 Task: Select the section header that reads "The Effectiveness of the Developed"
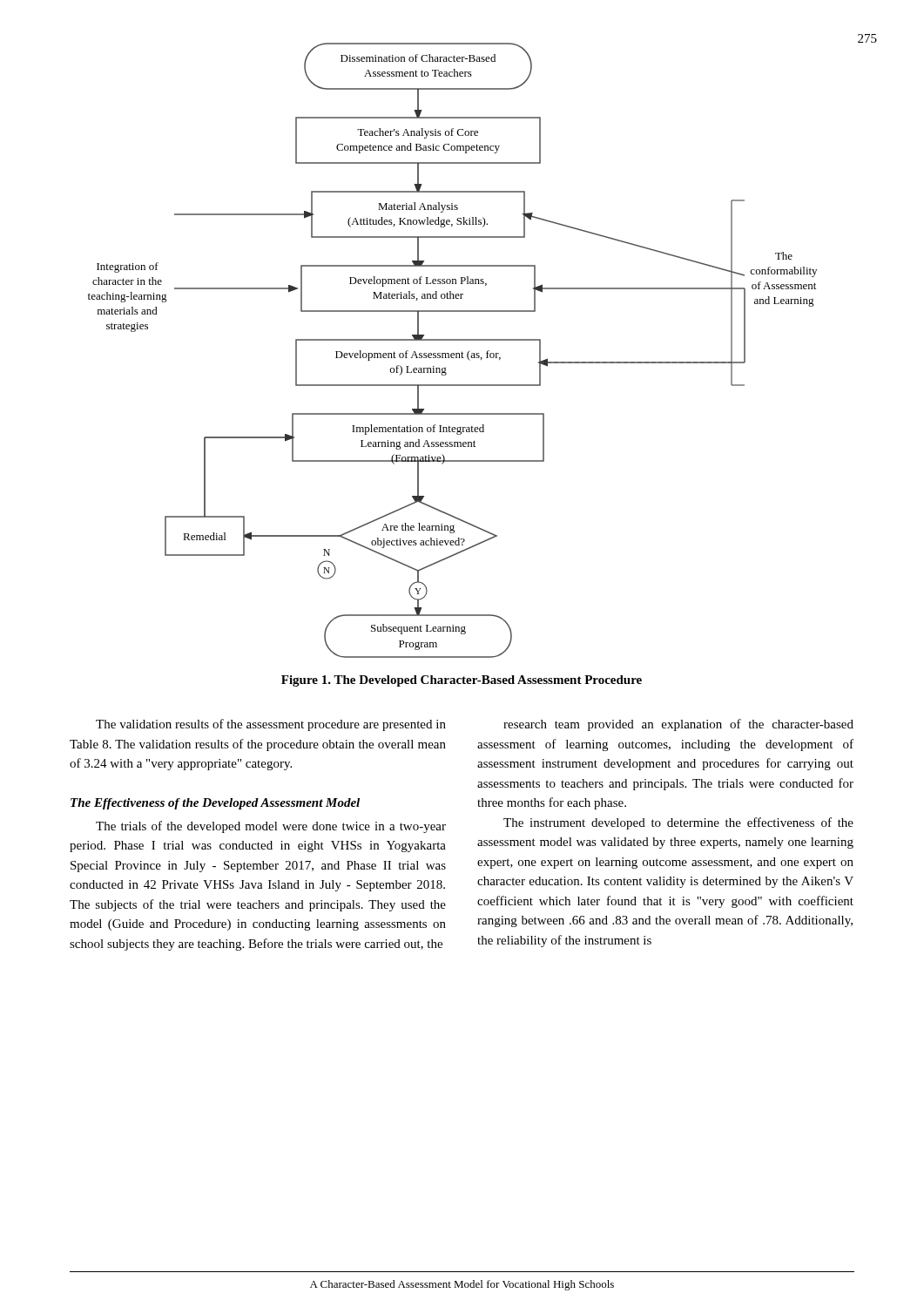click(x=215, y=802)
